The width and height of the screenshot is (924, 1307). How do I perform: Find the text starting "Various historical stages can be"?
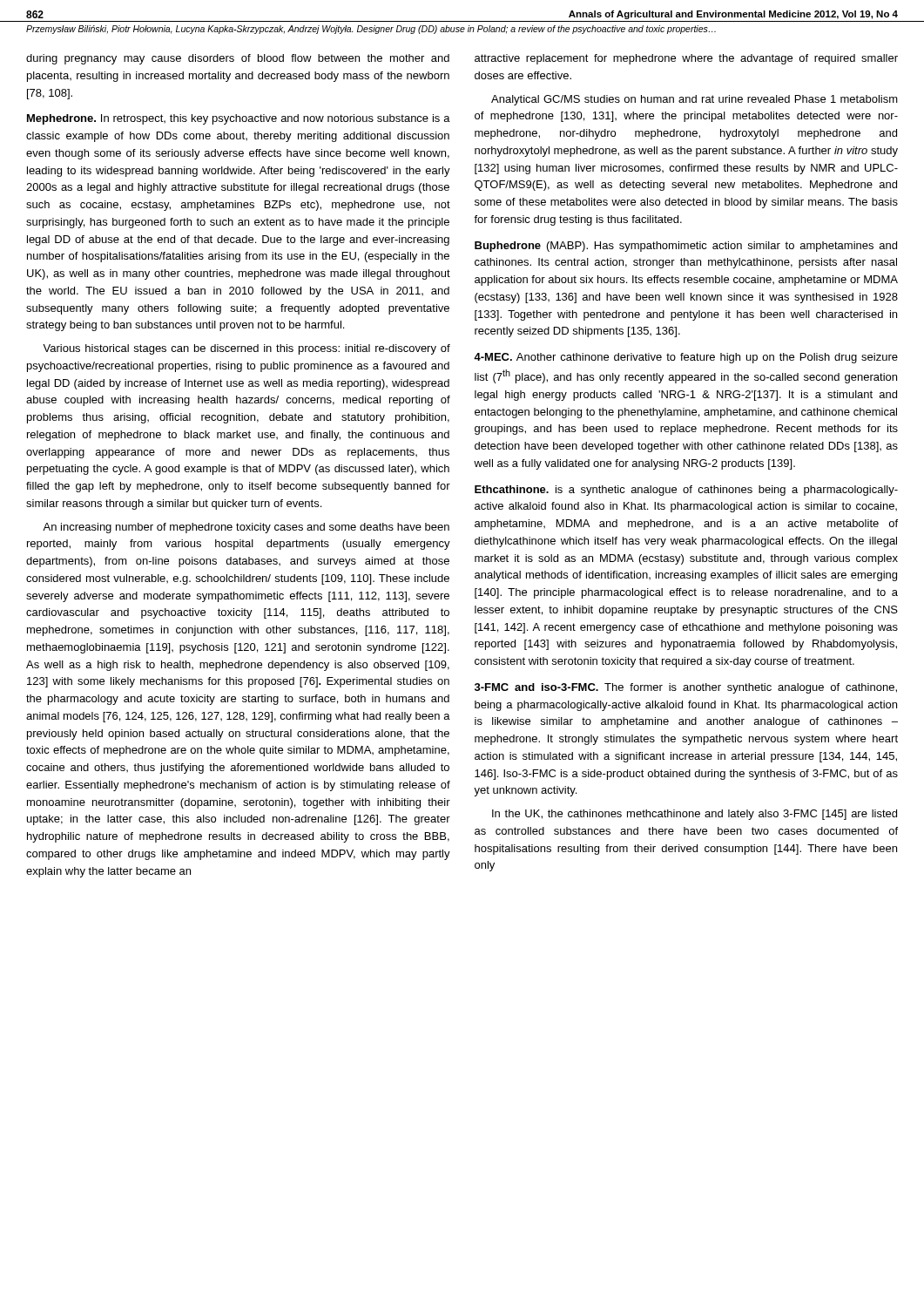(x=238, y=426)
